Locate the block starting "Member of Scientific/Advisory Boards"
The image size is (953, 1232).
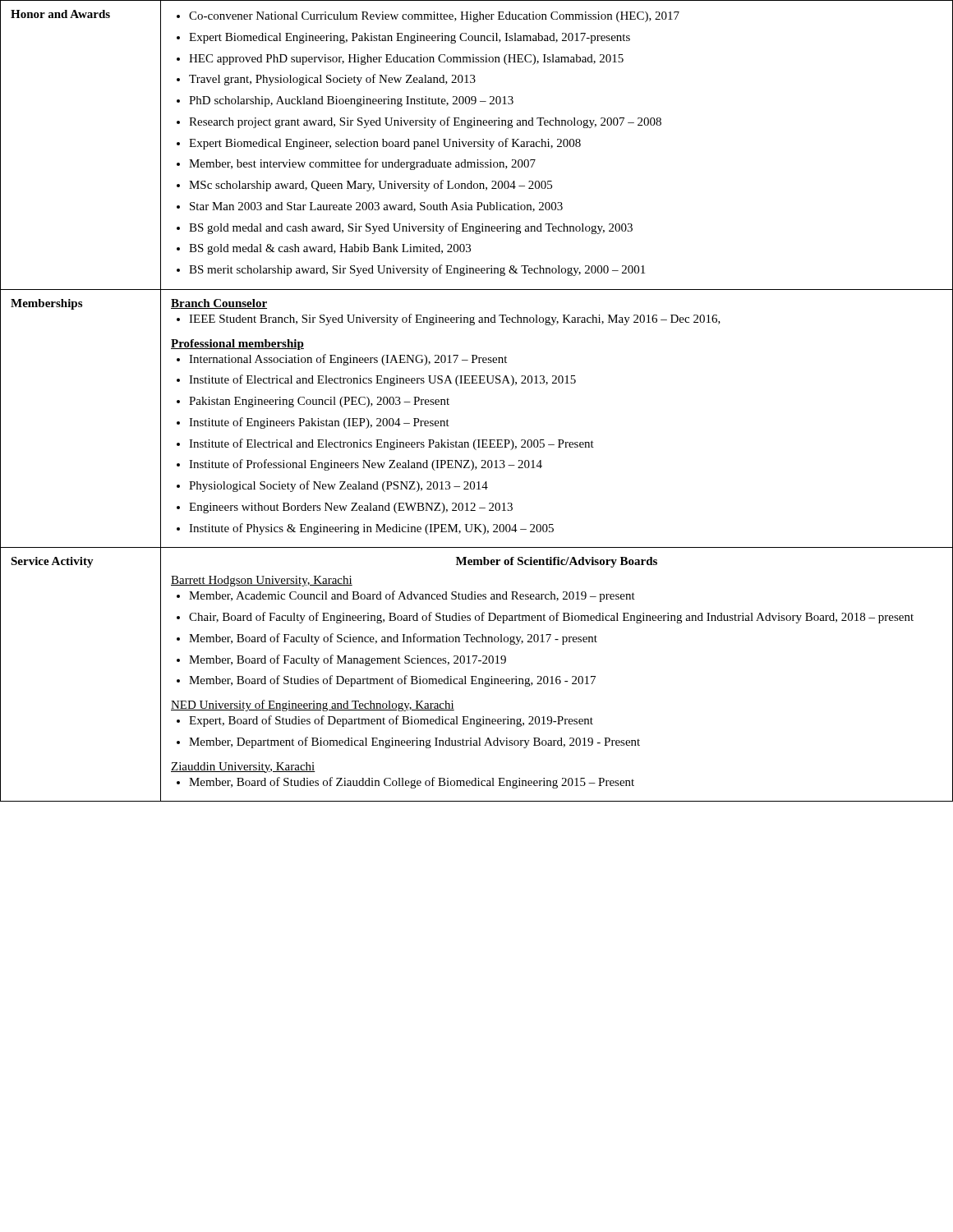point(557,561)
